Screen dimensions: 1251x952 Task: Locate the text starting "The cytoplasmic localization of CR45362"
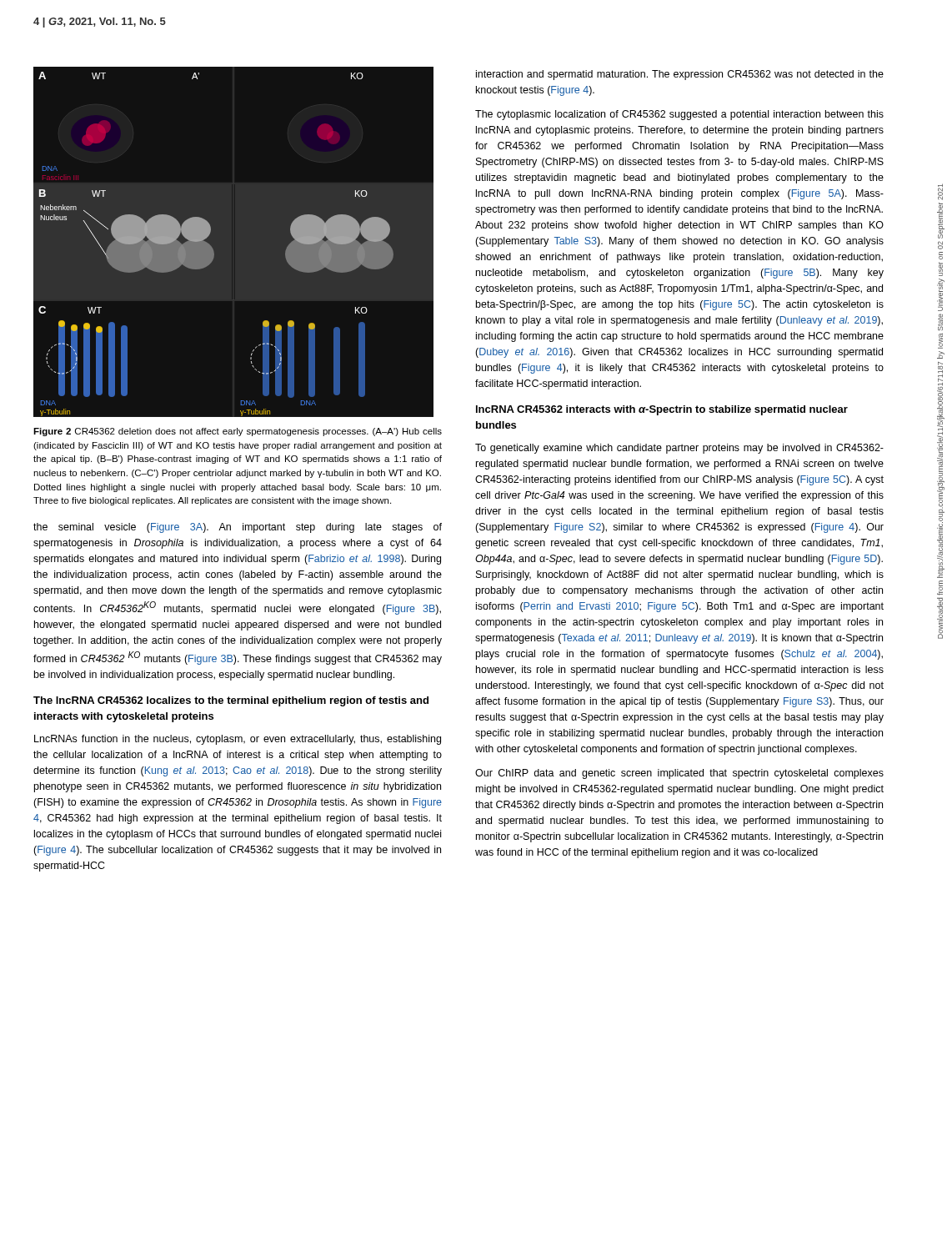679,249
